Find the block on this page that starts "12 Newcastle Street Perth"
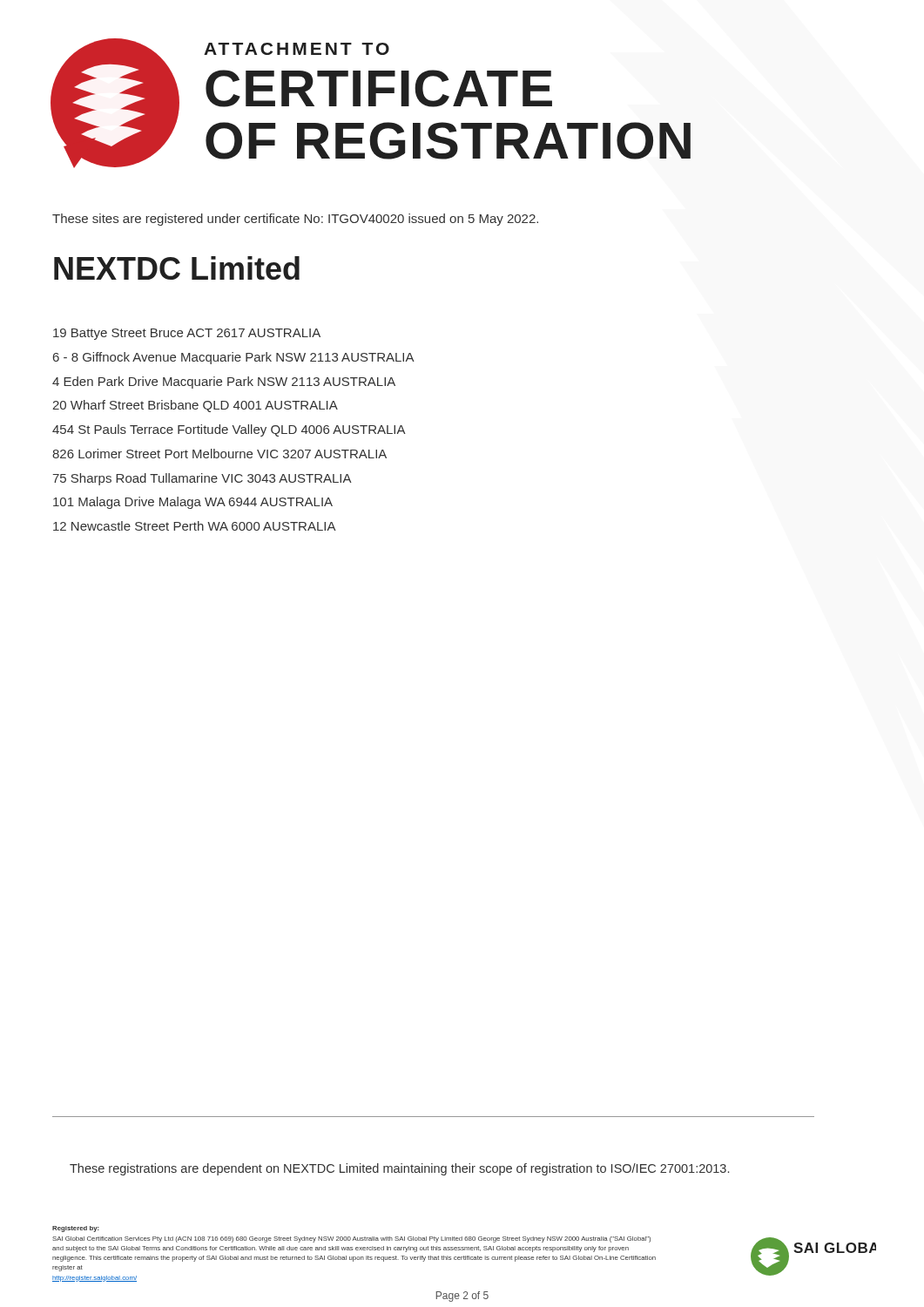 194,526
